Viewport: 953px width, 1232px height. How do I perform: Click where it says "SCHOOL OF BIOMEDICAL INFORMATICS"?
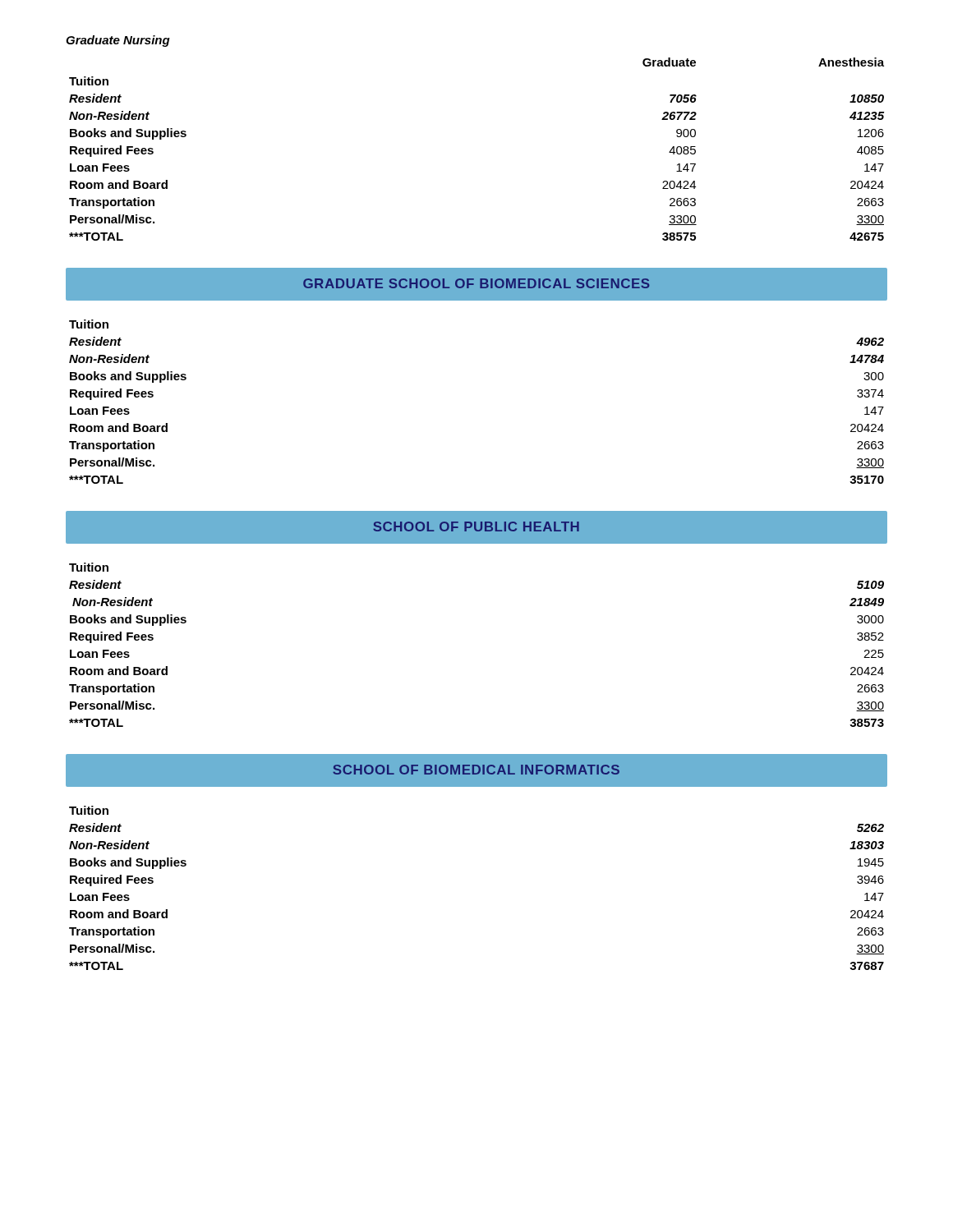(476, 770)
